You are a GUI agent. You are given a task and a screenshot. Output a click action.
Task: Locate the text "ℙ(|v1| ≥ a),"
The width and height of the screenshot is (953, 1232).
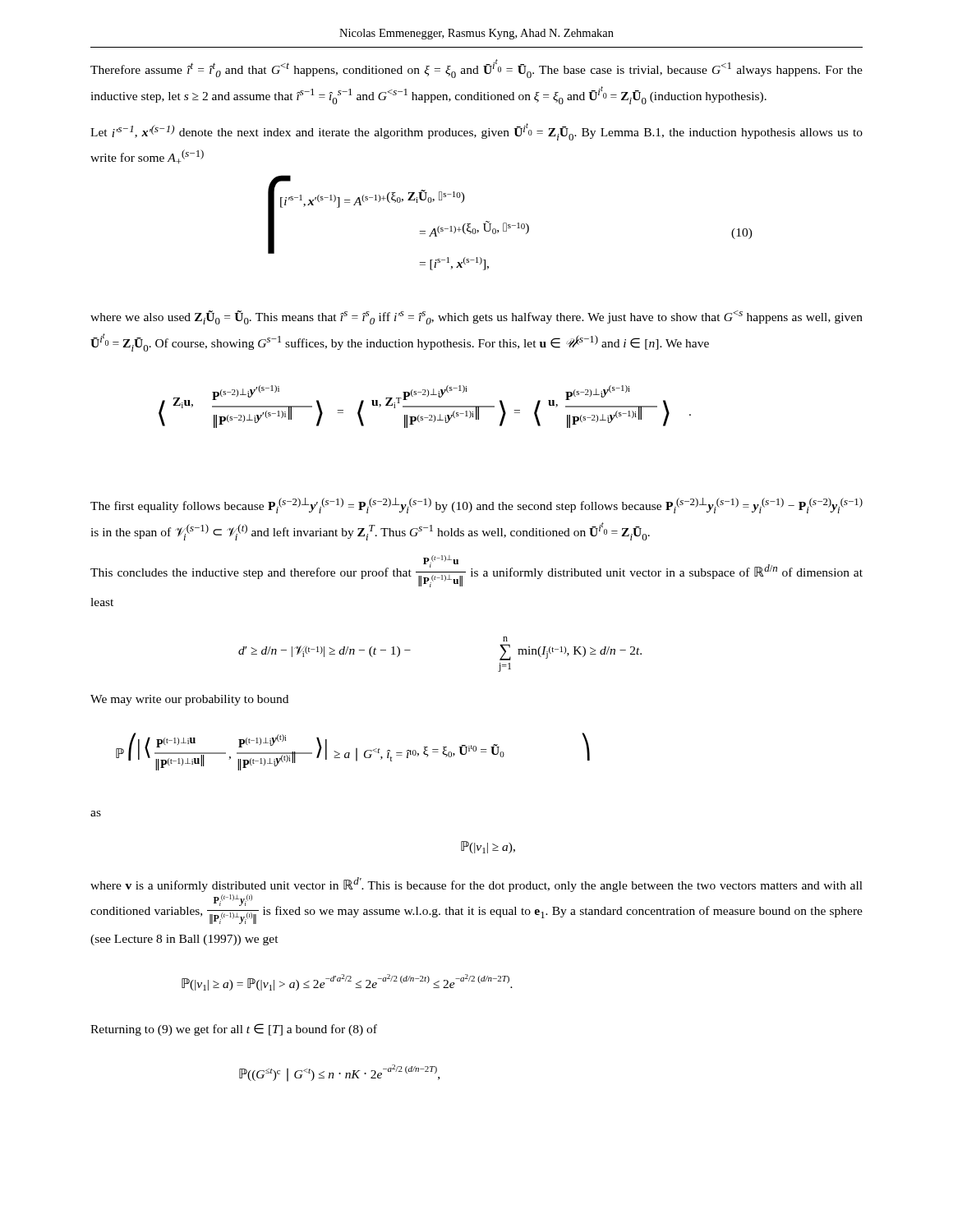pyautogui.click(x=476, y=845)
